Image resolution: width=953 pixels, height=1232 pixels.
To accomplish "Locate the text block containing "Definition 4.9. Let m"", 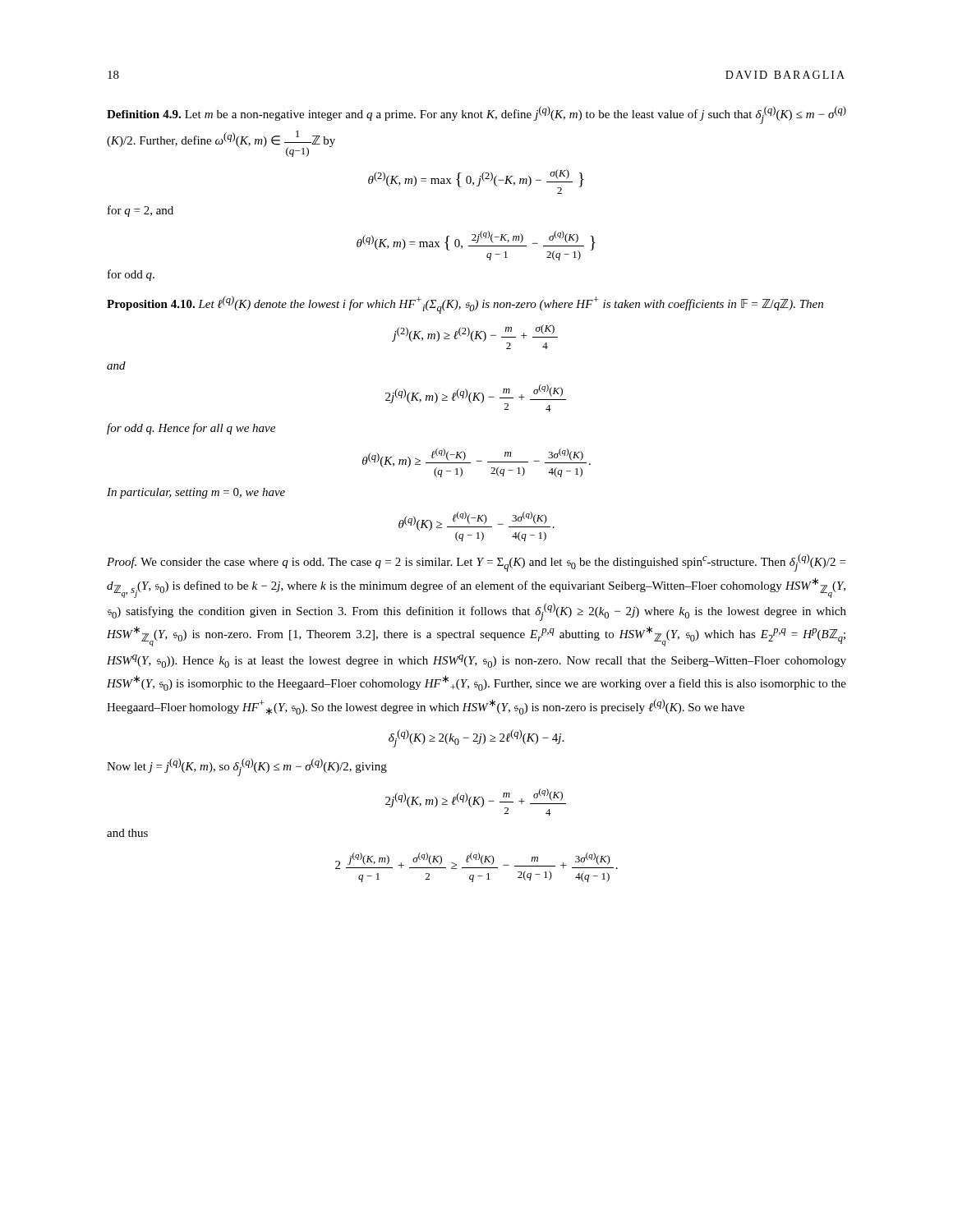I will [x=476, y=130].
